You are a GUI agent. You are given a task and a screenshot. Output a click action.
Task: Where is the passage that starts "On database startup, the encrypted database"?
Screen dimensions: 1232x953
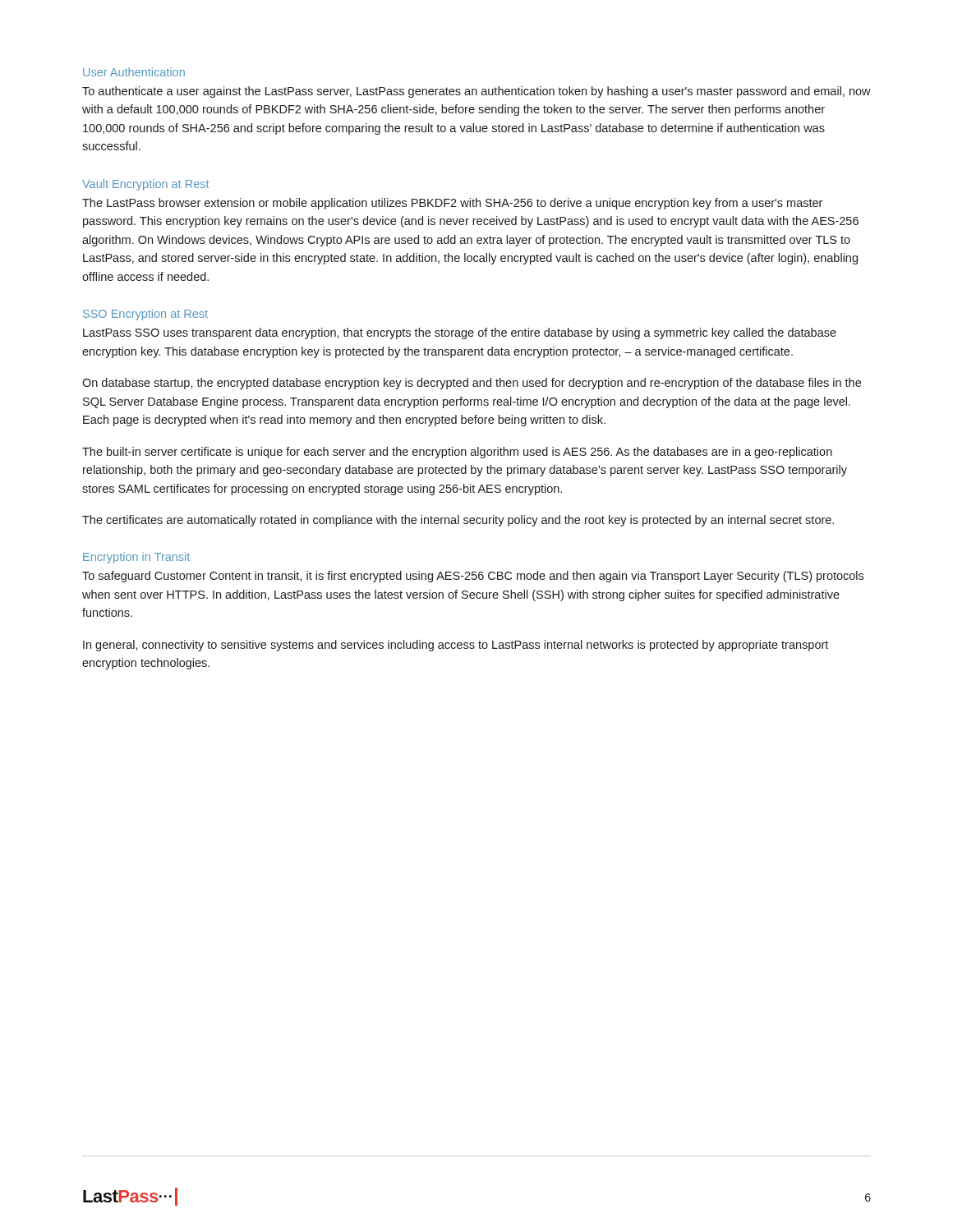(476, 402)
